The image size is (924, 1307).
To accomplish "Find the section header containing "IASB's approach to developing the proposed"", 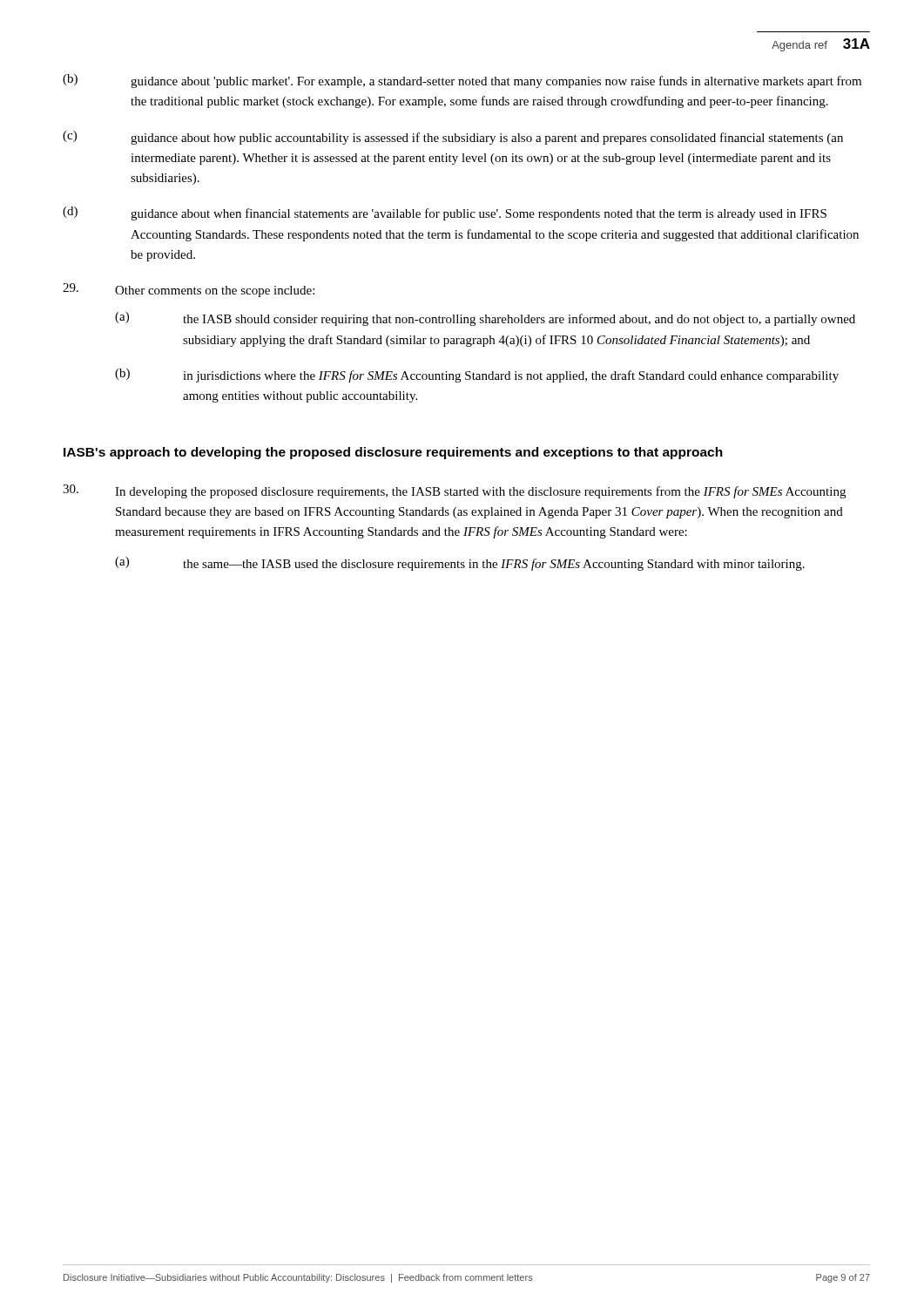I will 393,452.
